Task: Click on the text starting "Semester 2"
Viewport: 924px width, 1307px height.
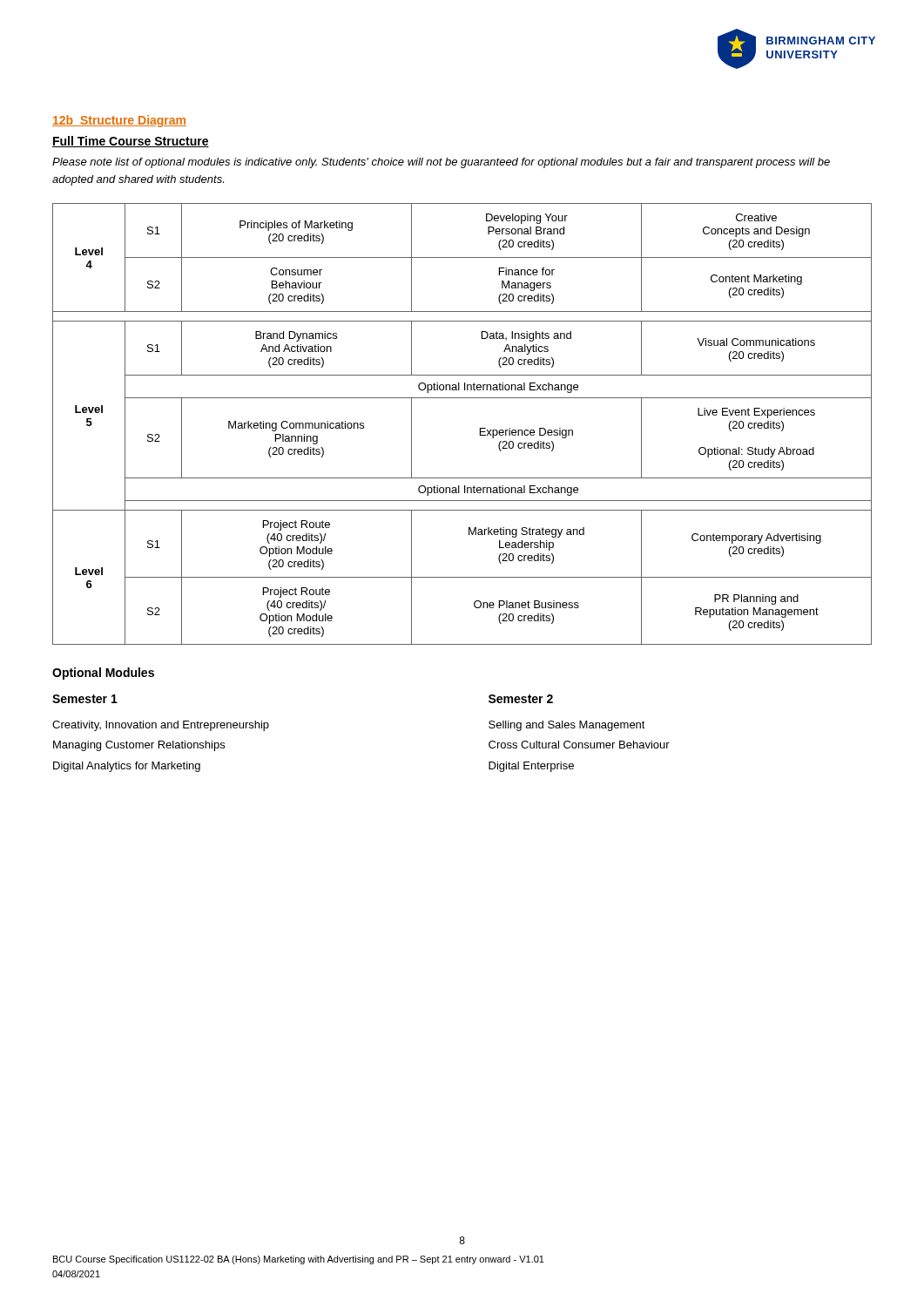Action: point(521,699)
